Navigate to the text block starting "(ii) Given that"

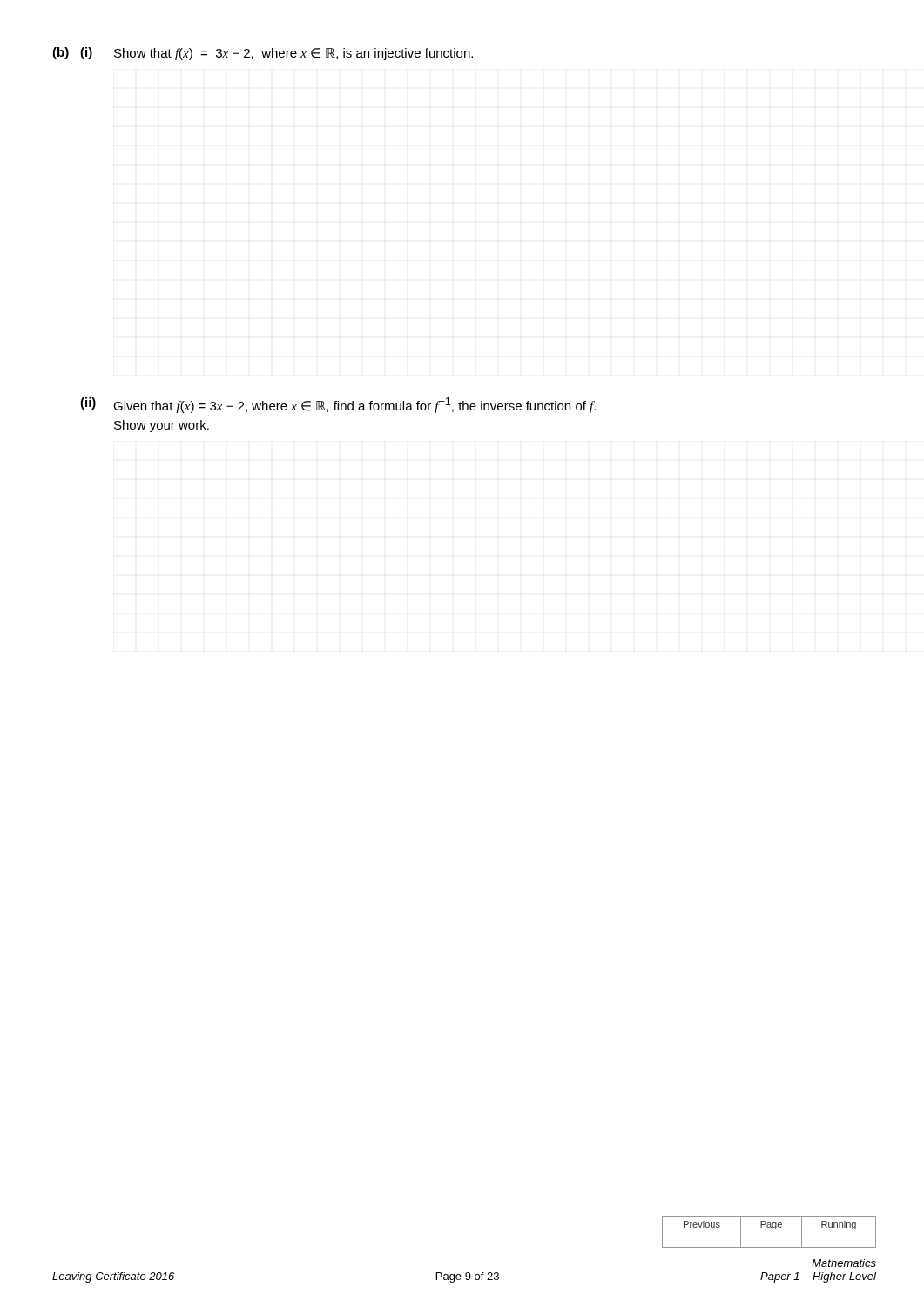tap(464, 414)
